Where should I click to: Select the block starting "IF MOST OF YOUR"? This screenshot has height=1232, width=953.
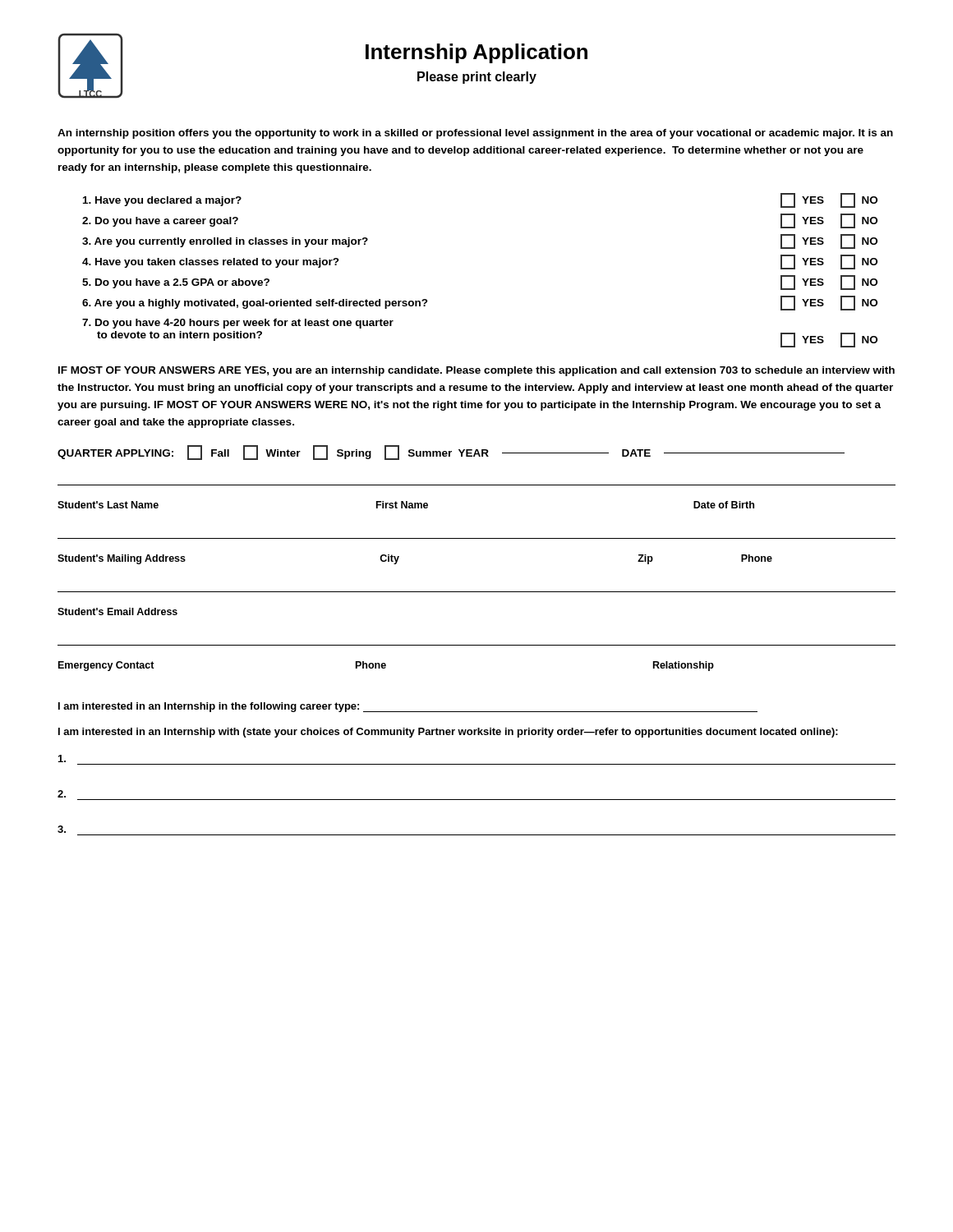tap(476, 396)
